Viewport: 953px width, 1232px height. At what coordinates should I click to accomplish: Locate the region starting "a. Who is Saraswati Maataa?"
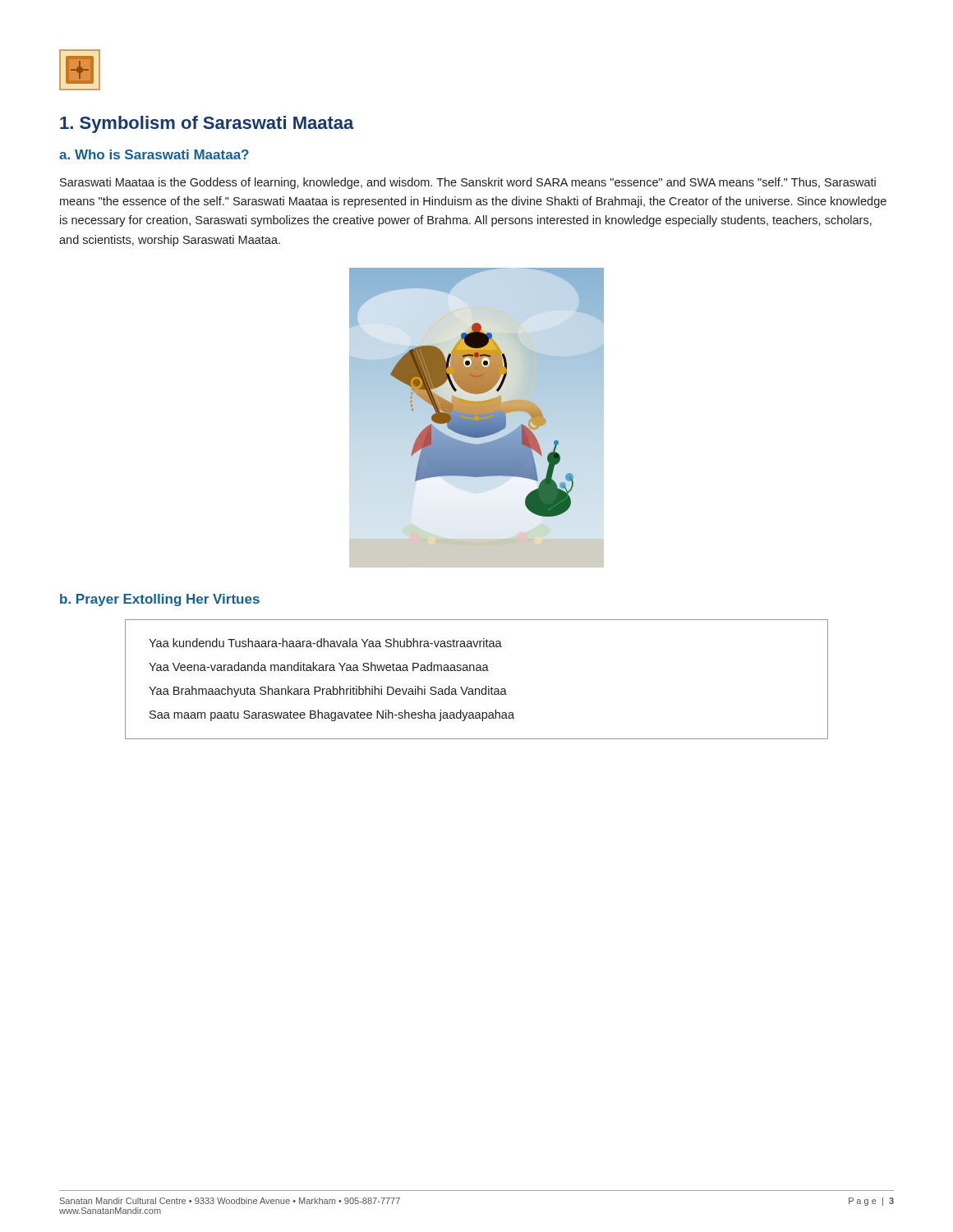(x=154, y=155)
